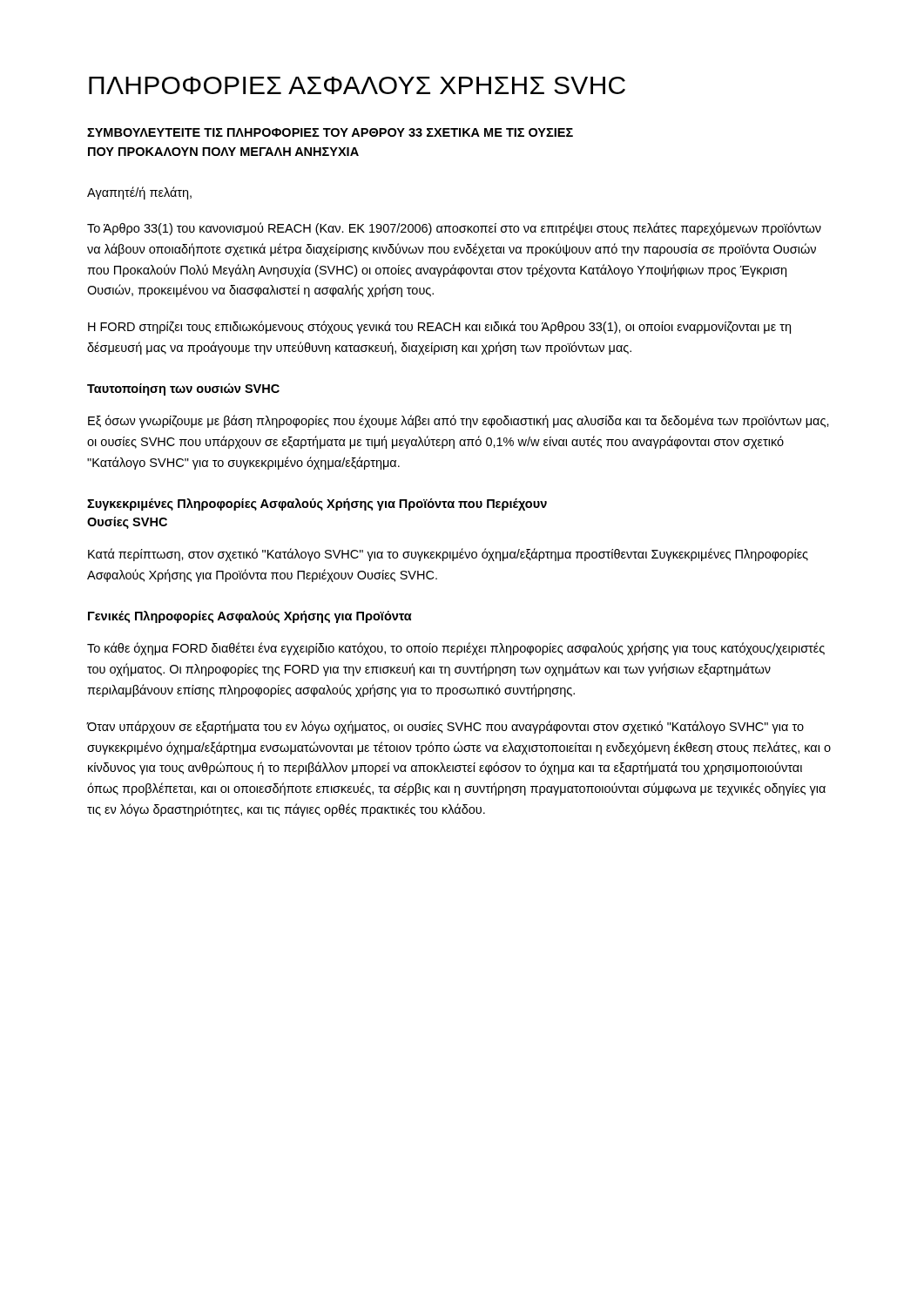Select the text block containing "Το κάθε όχημα FORD διαθέτει ένα εγχειρίδιο"
924x1307 pixels.
point(456,669)
